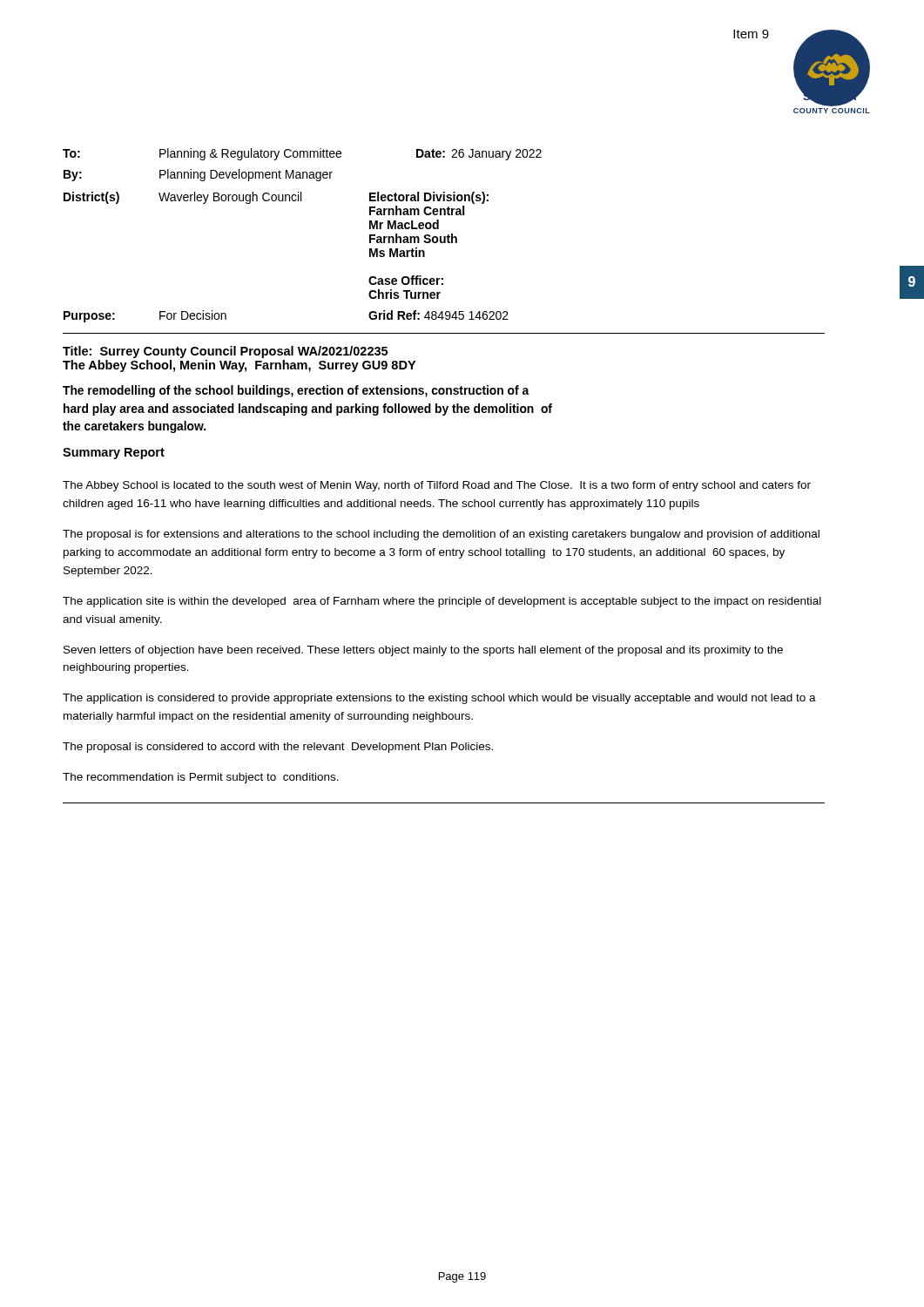Select the block starting "Item 9"

(x=751, y=34)
